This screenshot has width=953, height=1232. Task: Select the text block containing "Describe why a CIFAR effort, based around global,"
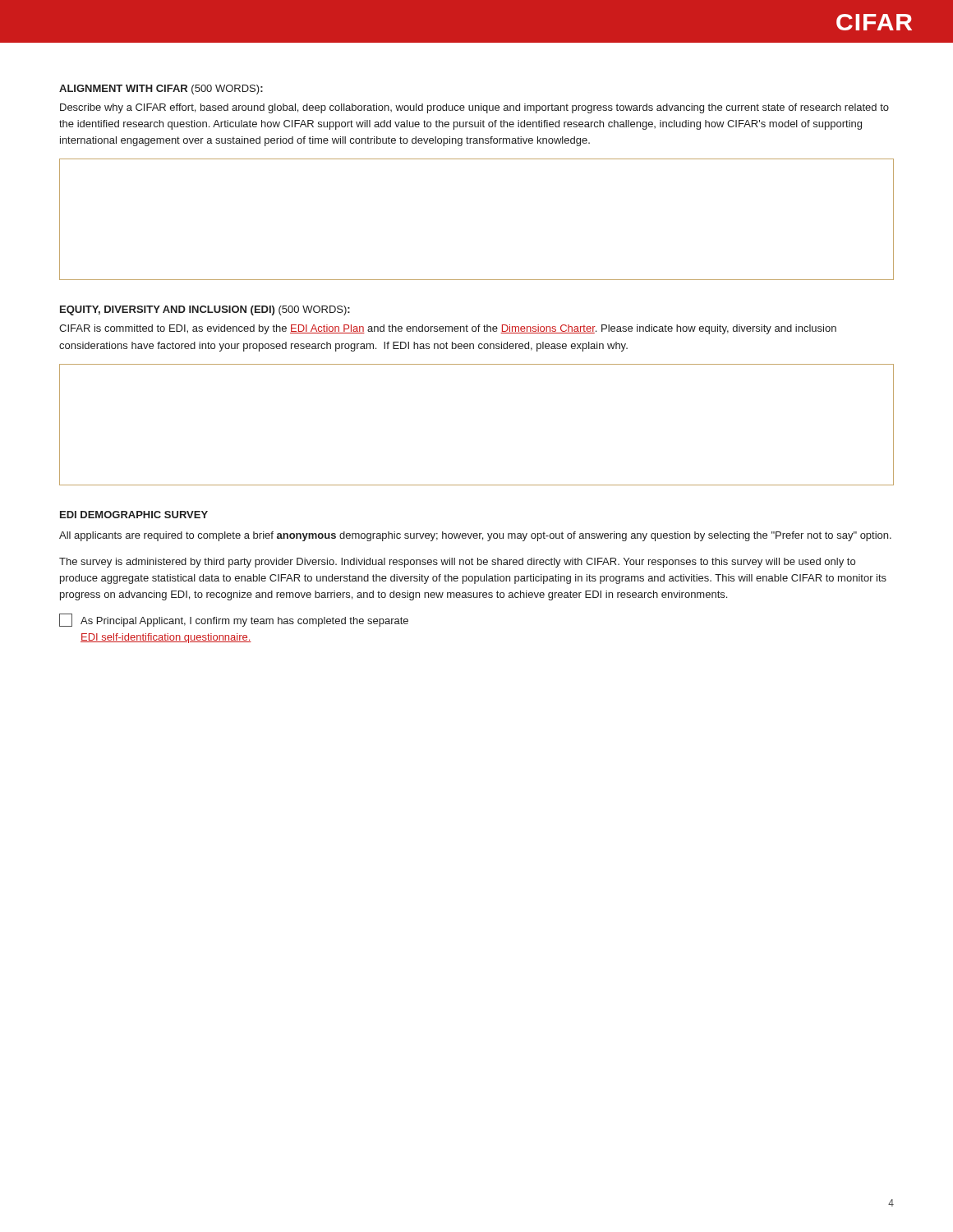474,124
